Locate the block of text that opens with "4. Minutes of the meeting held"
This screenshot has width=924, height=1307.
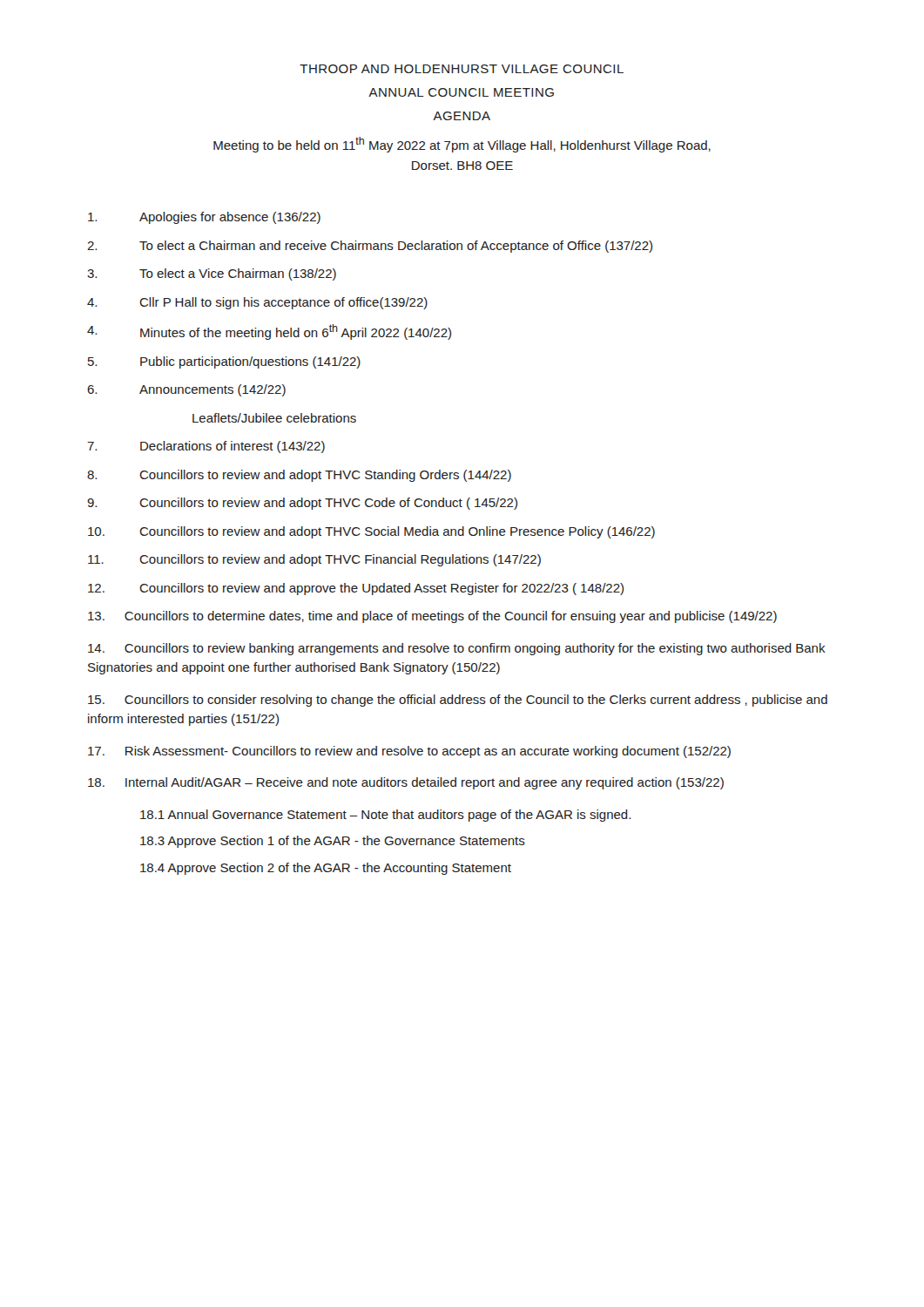pyautogui.click(x=462, y=332)
